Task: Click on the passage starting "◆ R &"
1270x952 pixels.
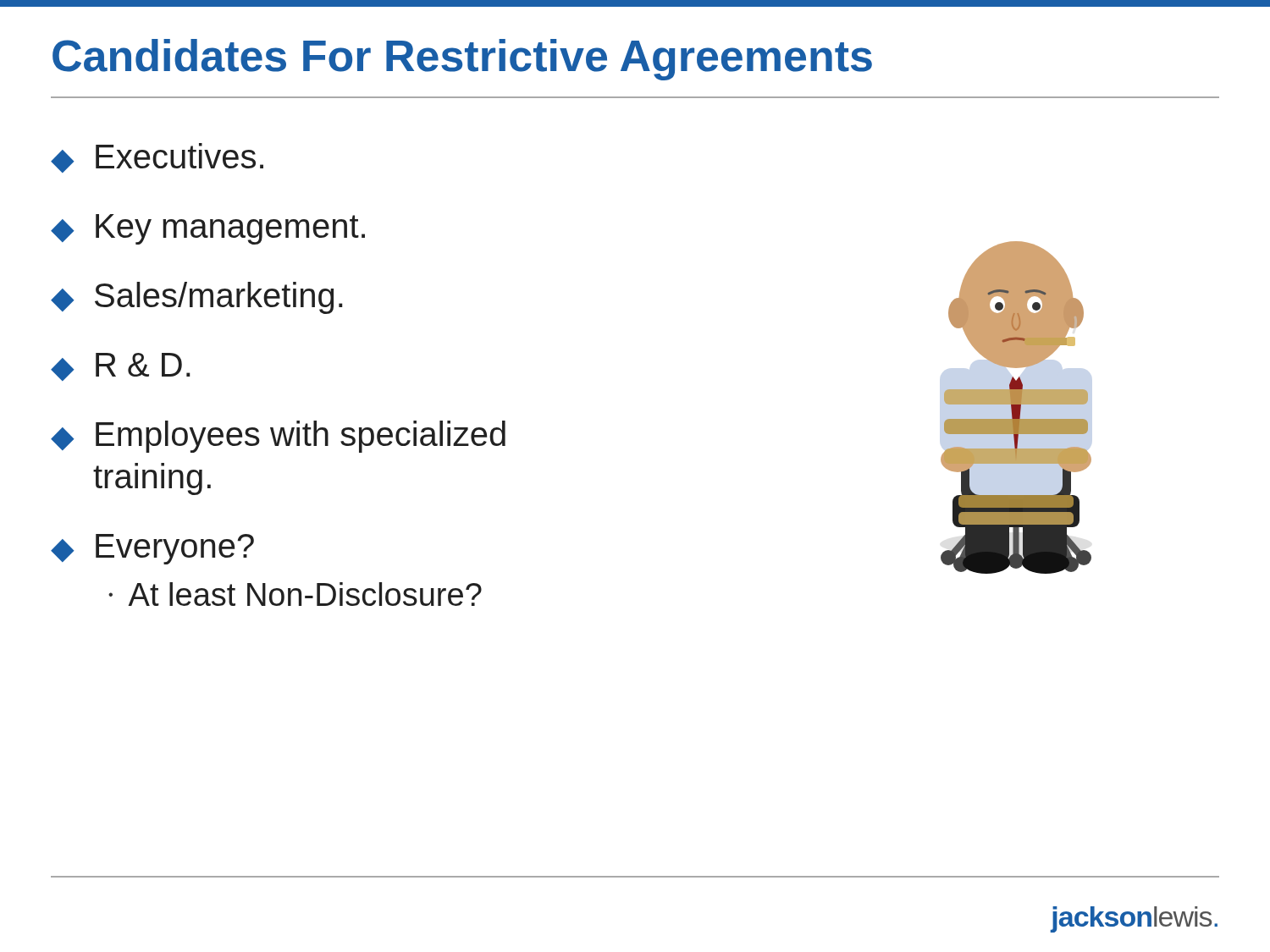Action: (122, 365)
